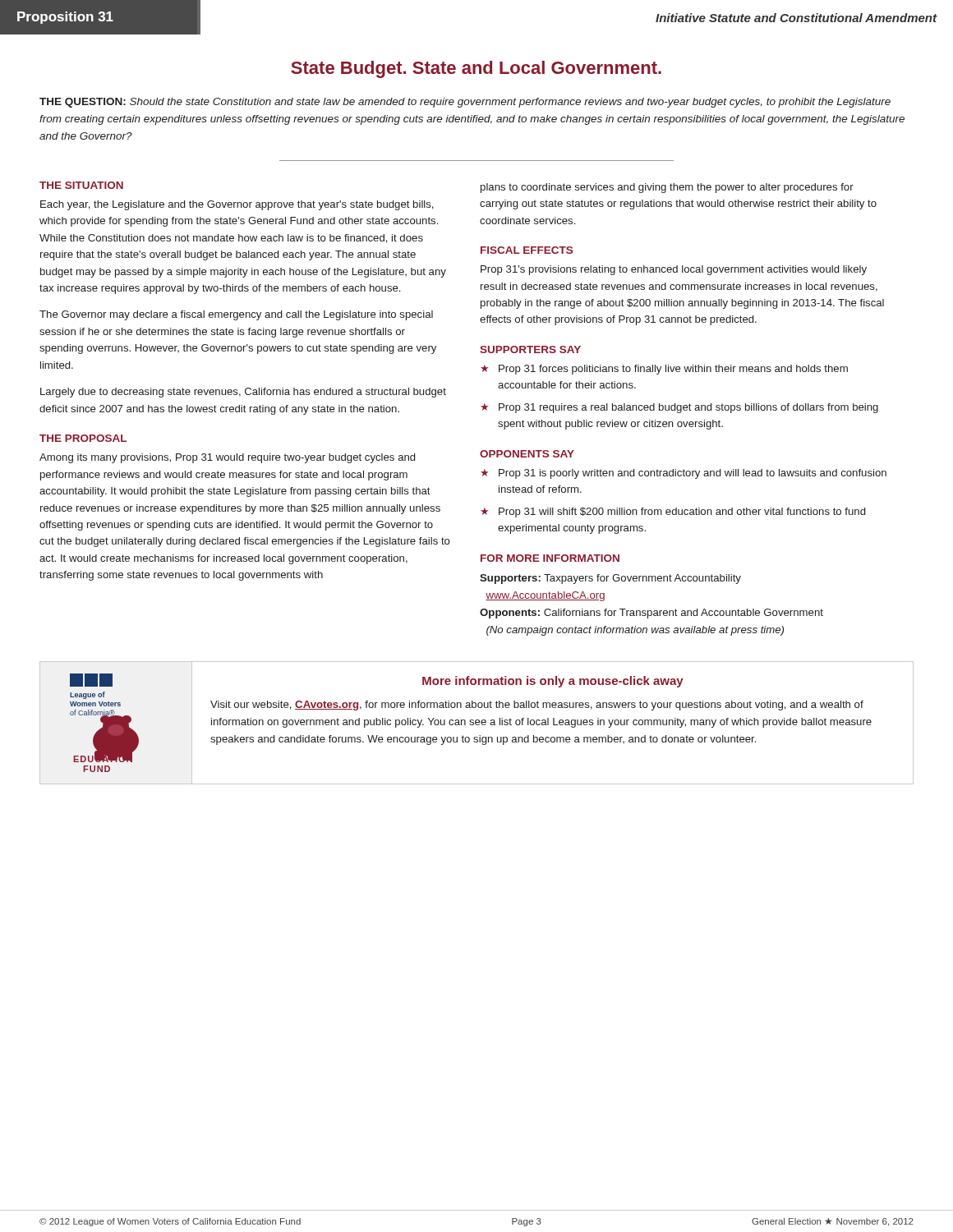Screen dimensions: 1232x953
Task: Find "THE SITUATION" on this page
Action: tap(82, 185)
